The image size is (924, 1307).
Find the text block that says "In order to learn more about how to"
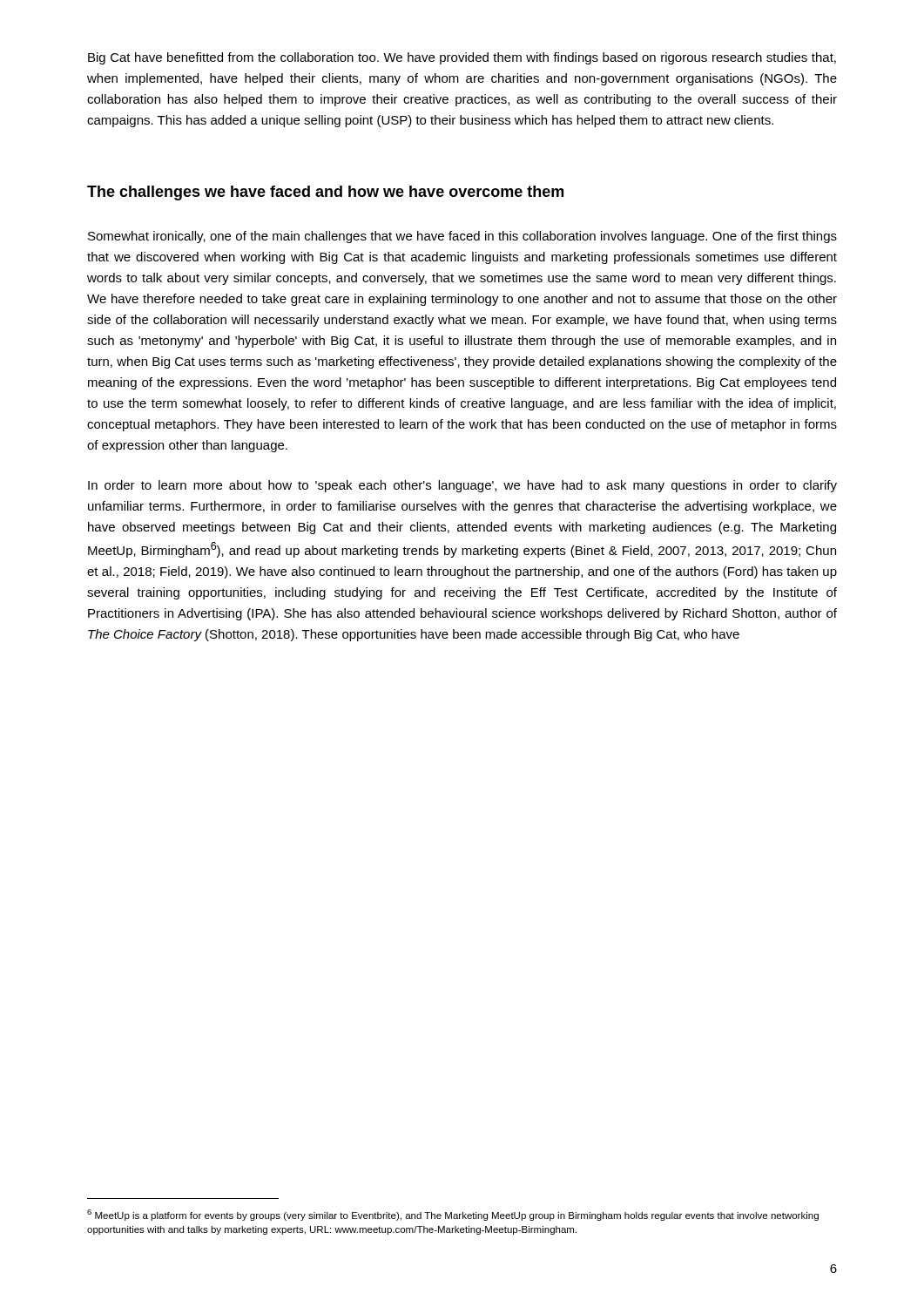(462, 559)
